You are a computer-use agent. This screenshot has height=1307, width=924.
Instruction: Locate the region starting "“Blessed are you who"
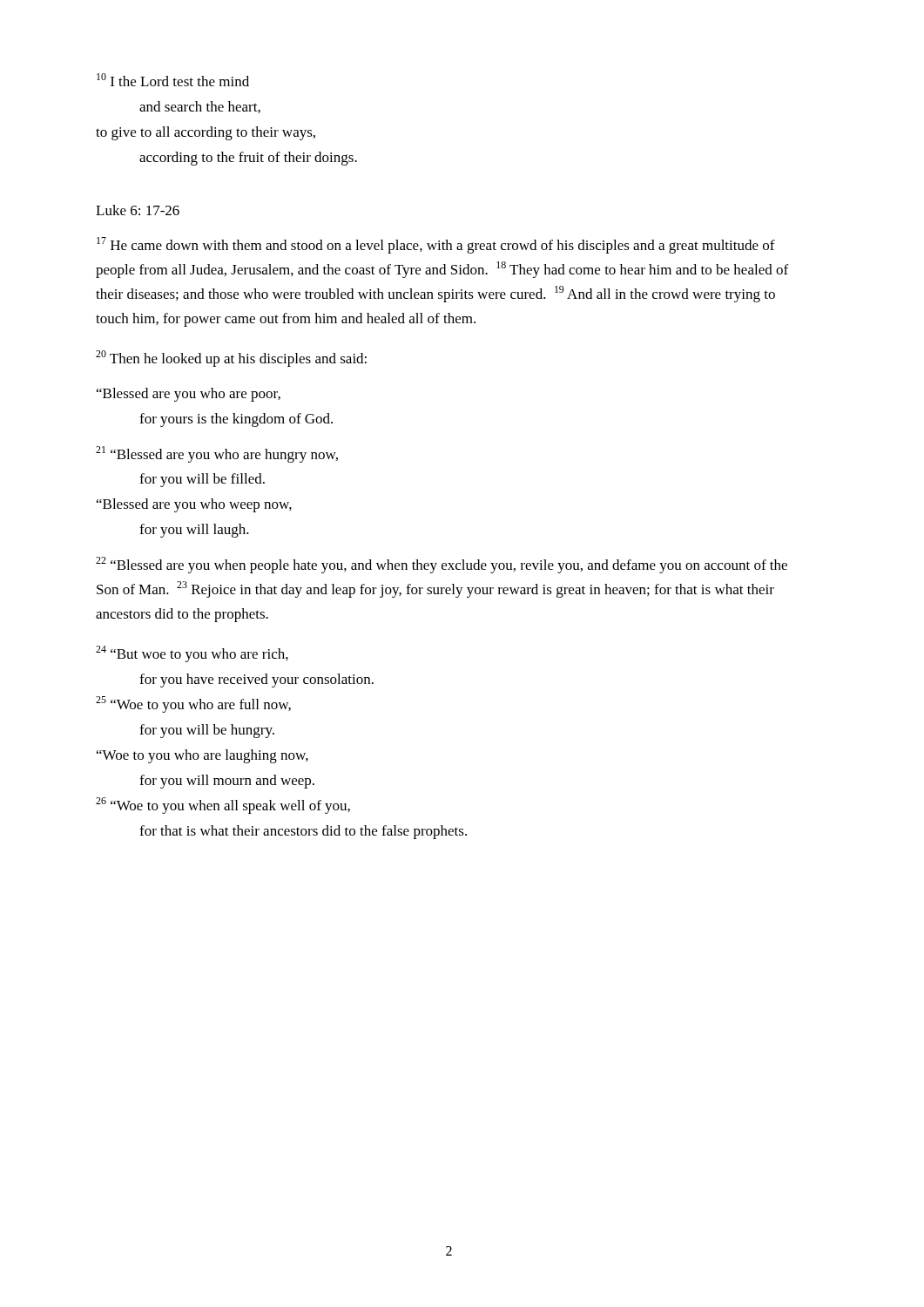pyautogui.click(x=189, y=395)
